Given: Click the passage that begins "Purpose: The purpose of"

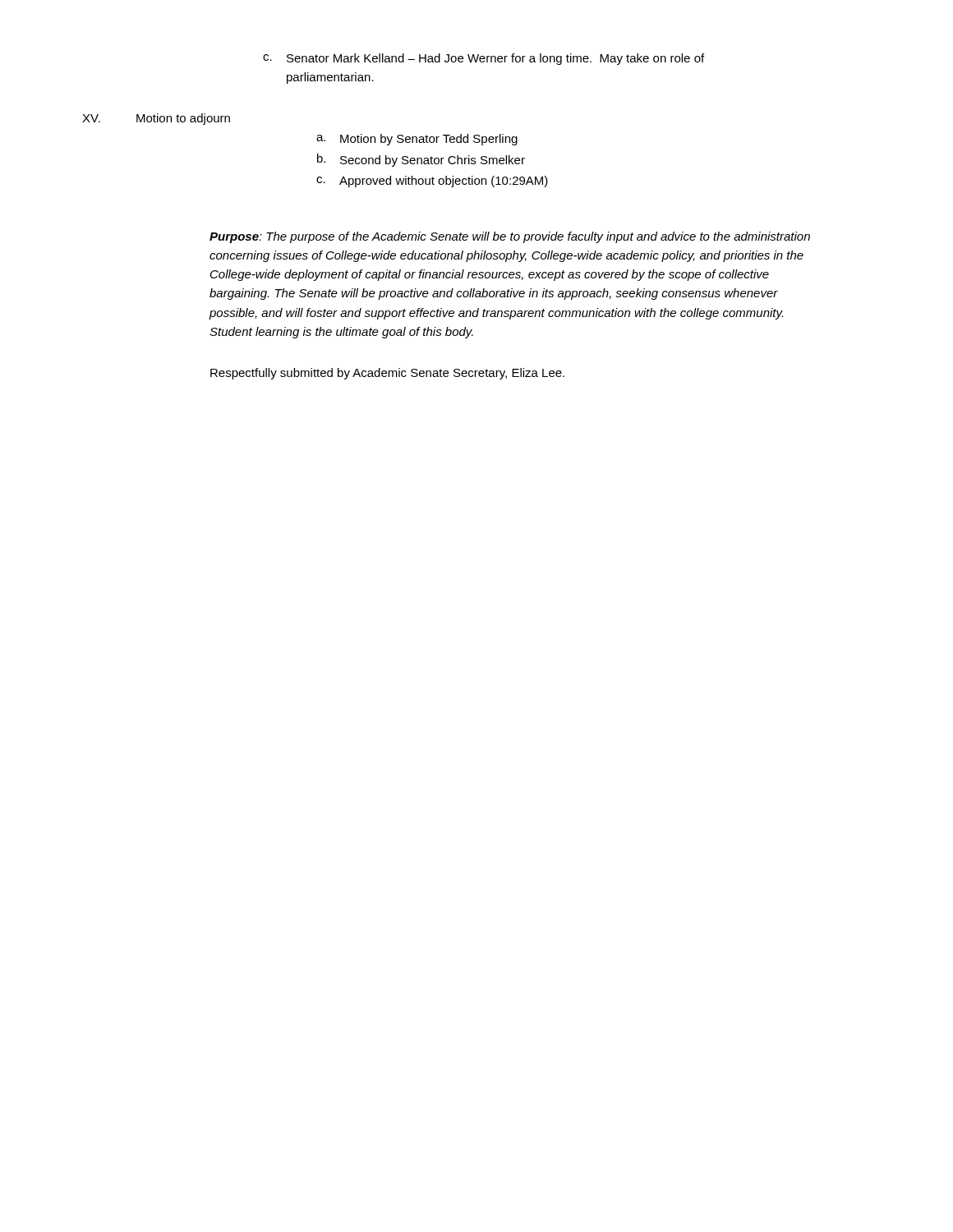Looking at the screenshot, I should pos(510,283).
